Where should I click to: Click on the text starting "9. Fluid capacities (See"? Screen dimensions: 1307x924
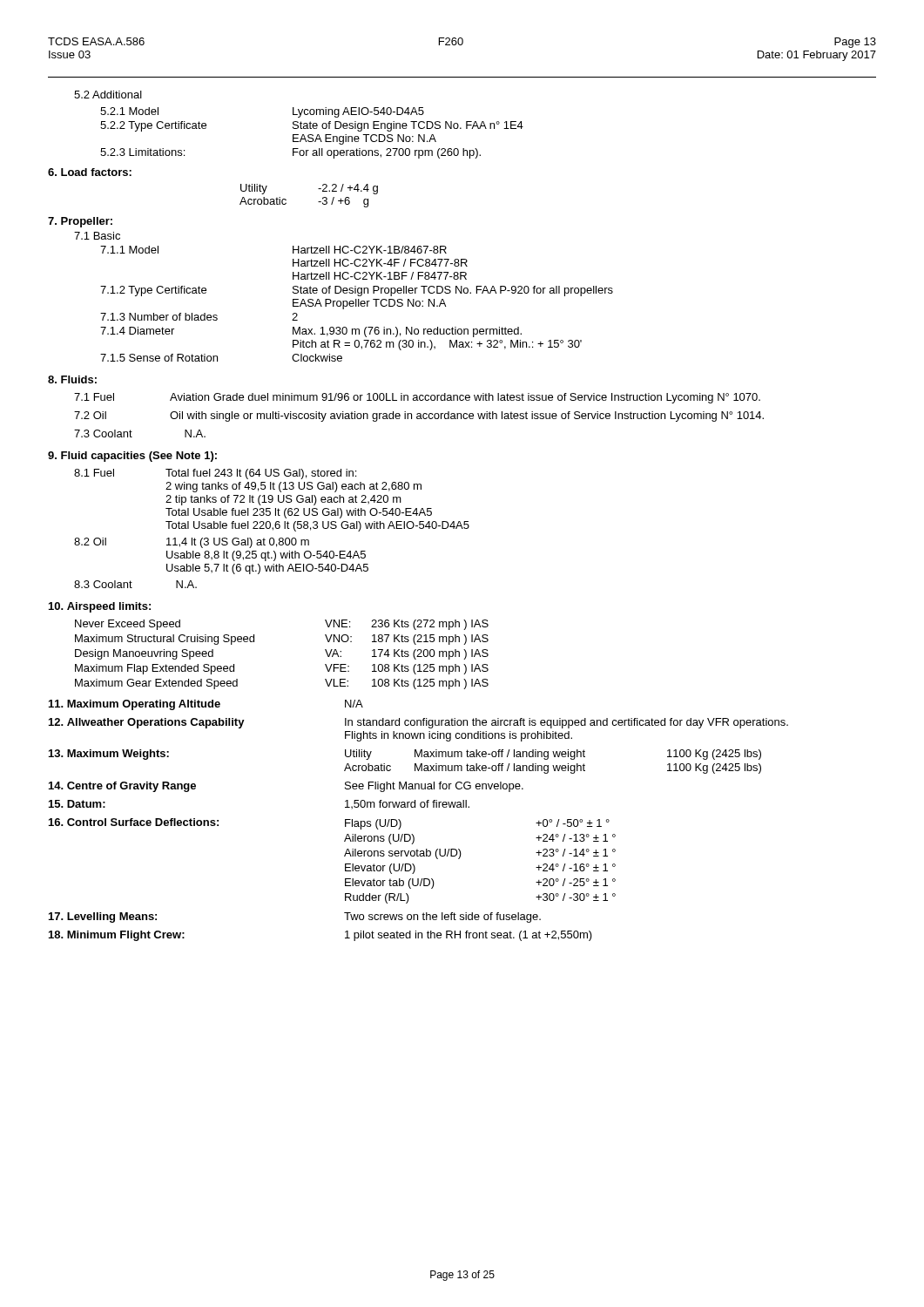133,455
